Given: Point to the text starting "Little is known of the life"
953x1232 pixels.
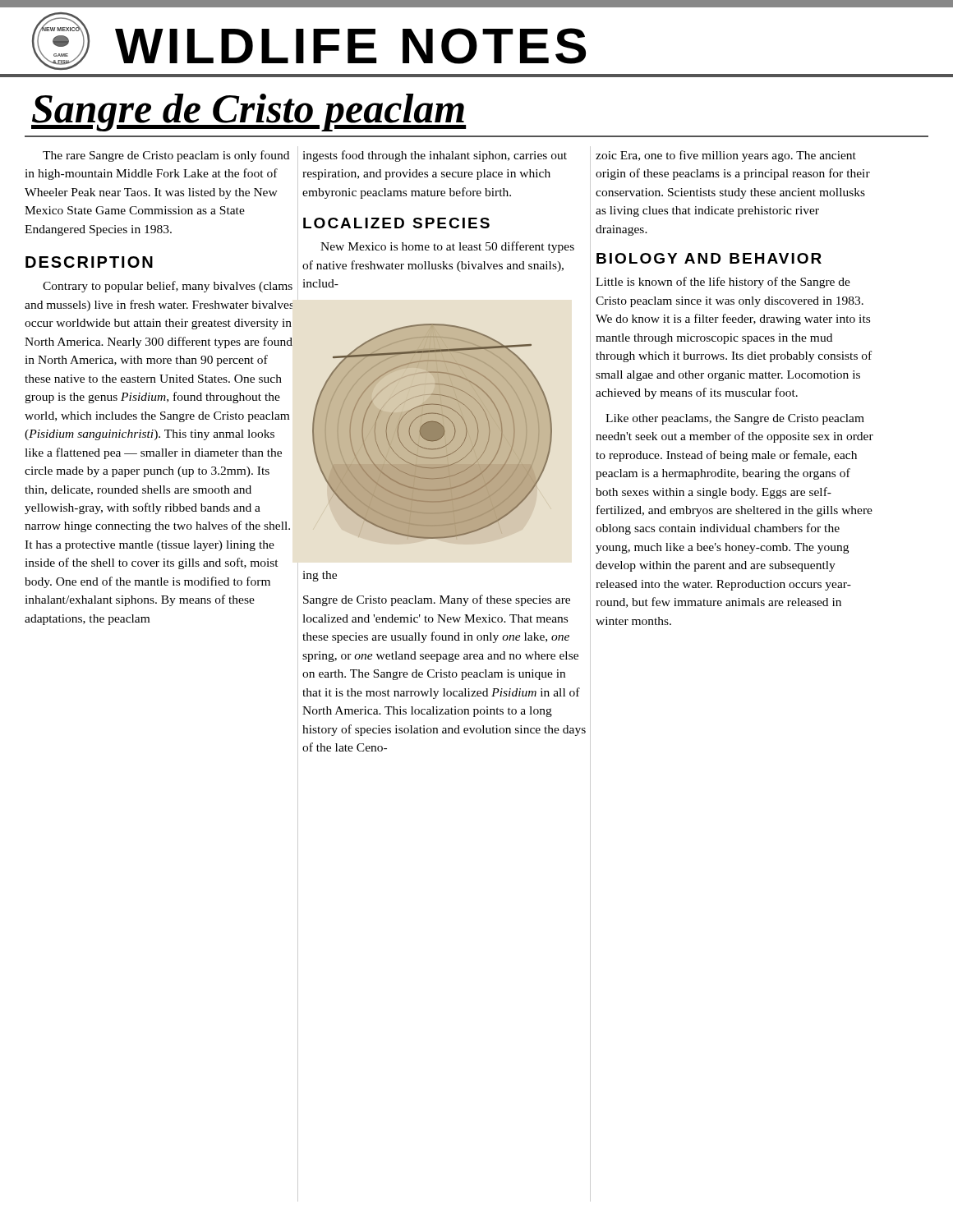Looking at the screenshot, I should (x=734, y=452).
